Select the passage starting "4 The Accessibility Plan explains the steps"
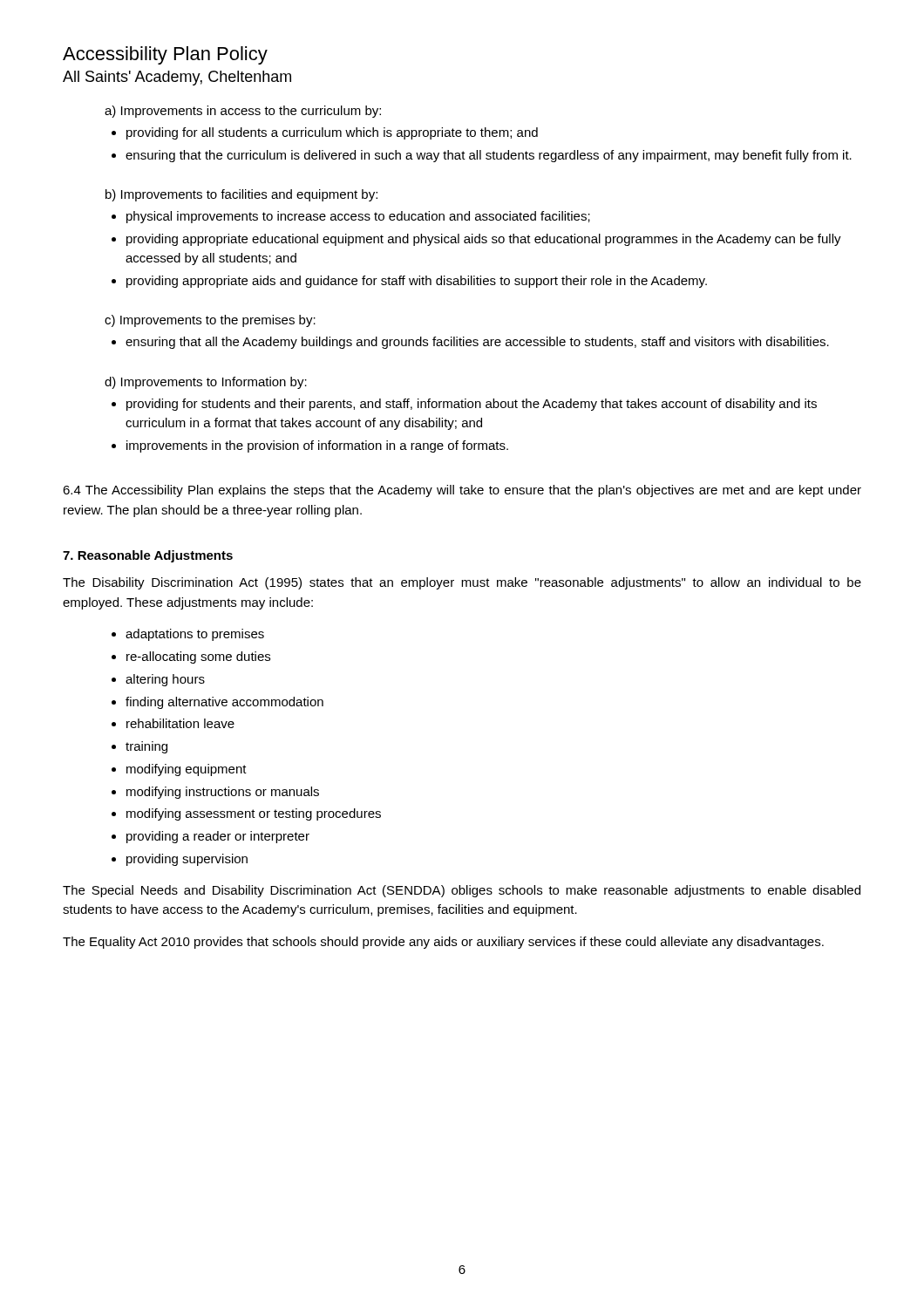The height and width of the screenshot is (1308, 924). [x=462, y=500]
